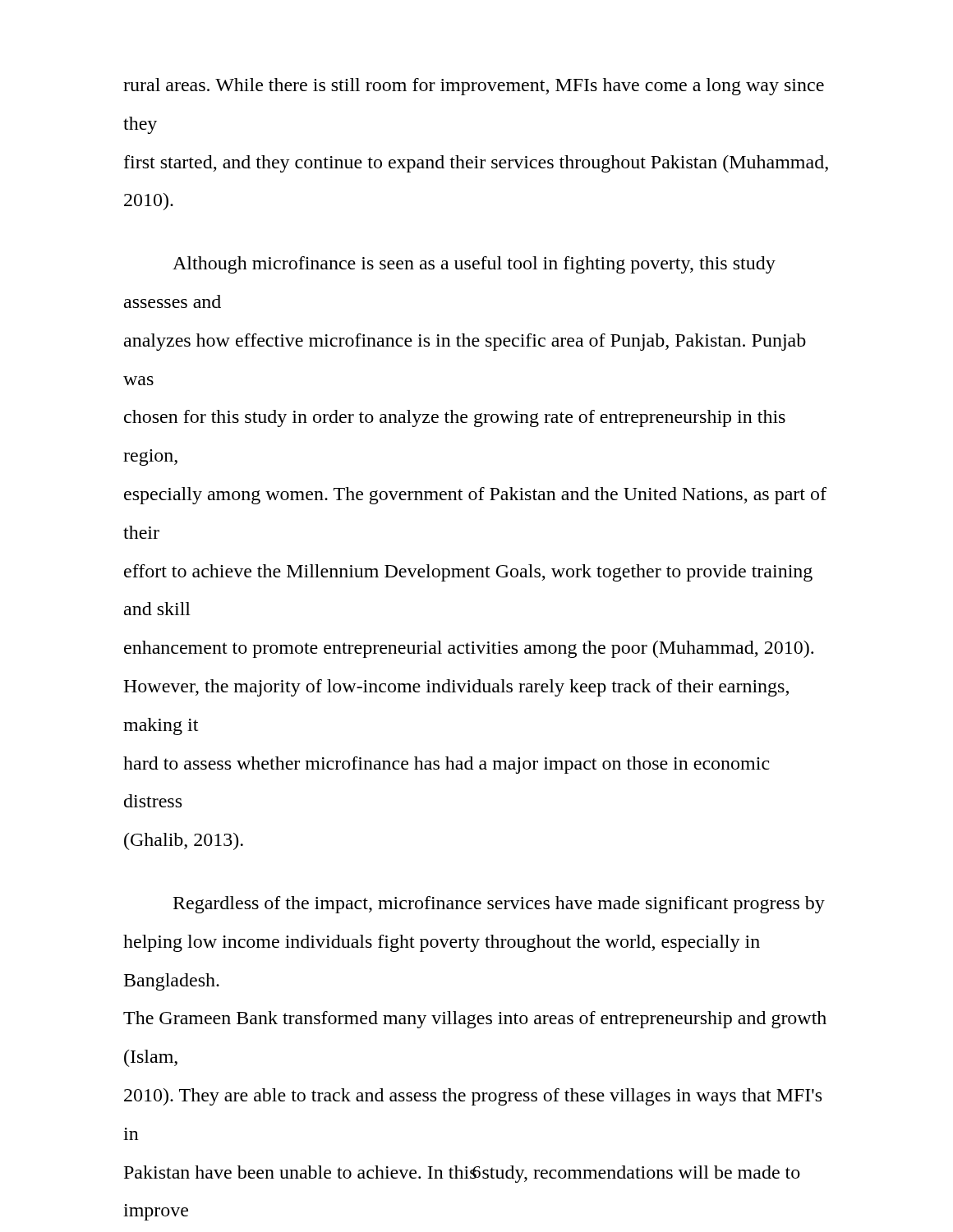This screenshot has width=953, height=1232.
Task: Select the region starting "Although microfinance is seen as"
Action: 474,265
